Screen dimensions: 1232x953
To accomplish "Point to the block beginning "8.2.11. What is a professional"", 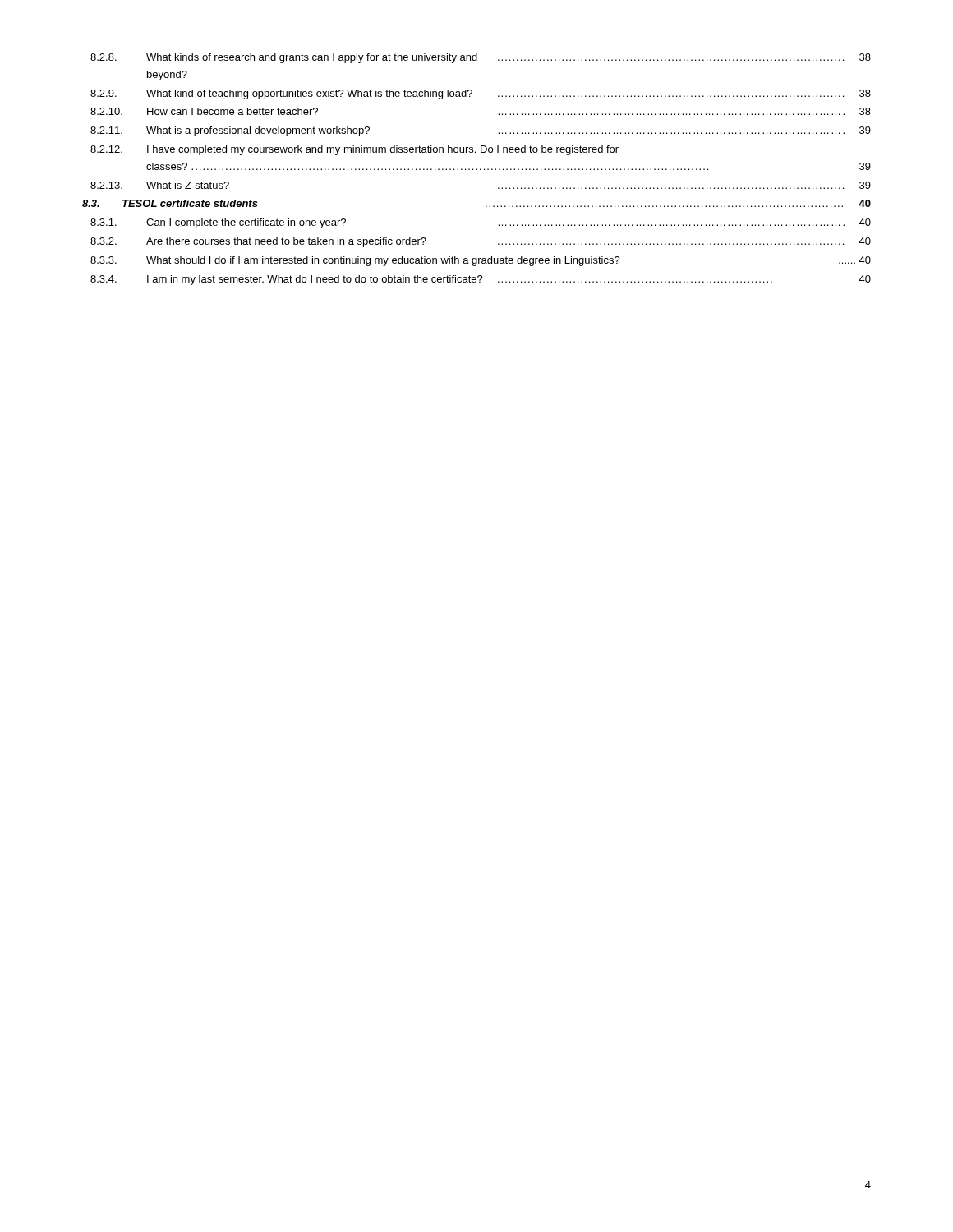I will click(102, 131).
